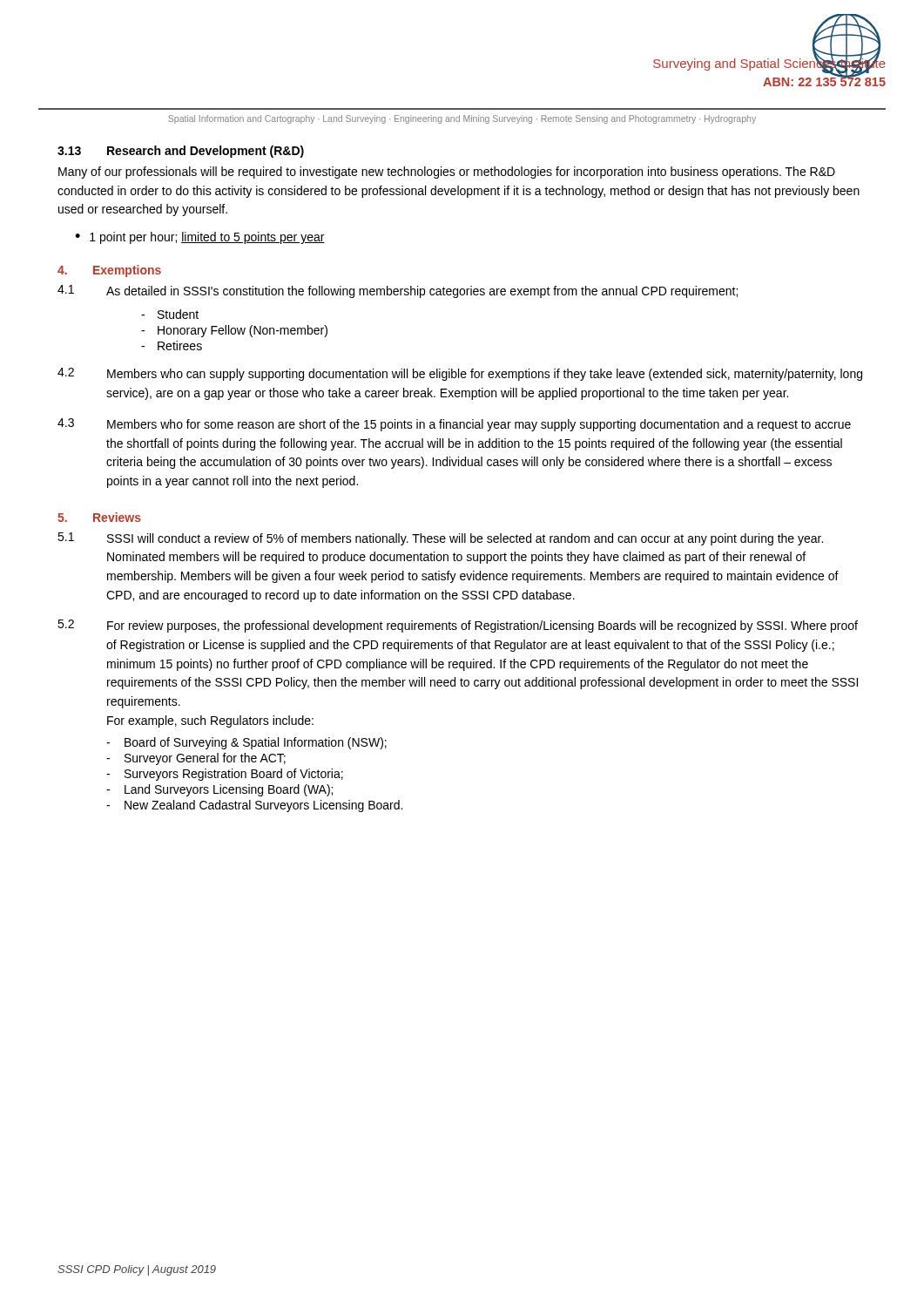Find the list item that reads "• 1 point per hour;"

pyautogui.click(x=200, y=238)
